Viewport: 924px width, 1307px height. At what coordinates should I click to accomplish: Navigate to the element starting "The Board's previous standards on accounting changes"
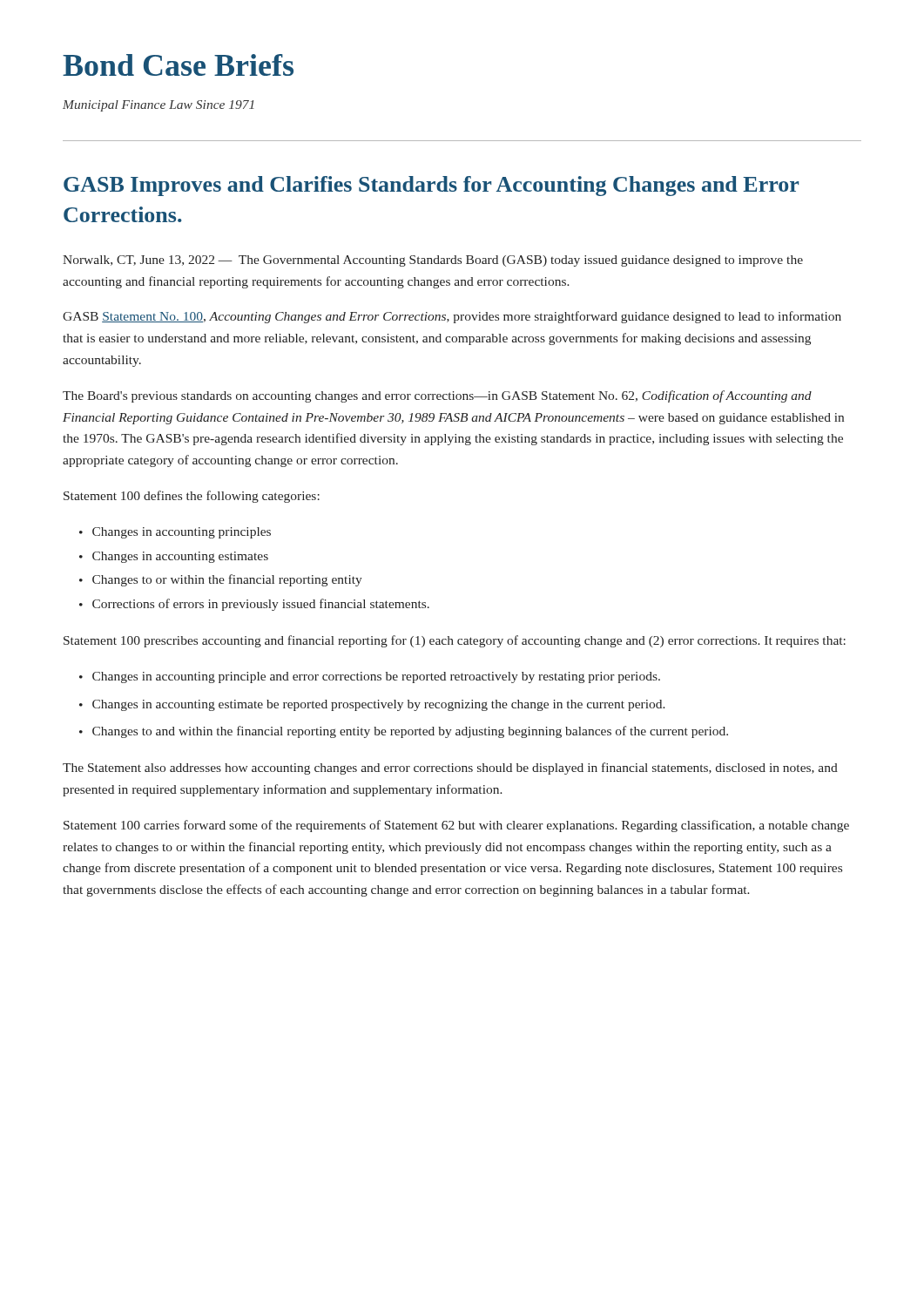[454, 427]
